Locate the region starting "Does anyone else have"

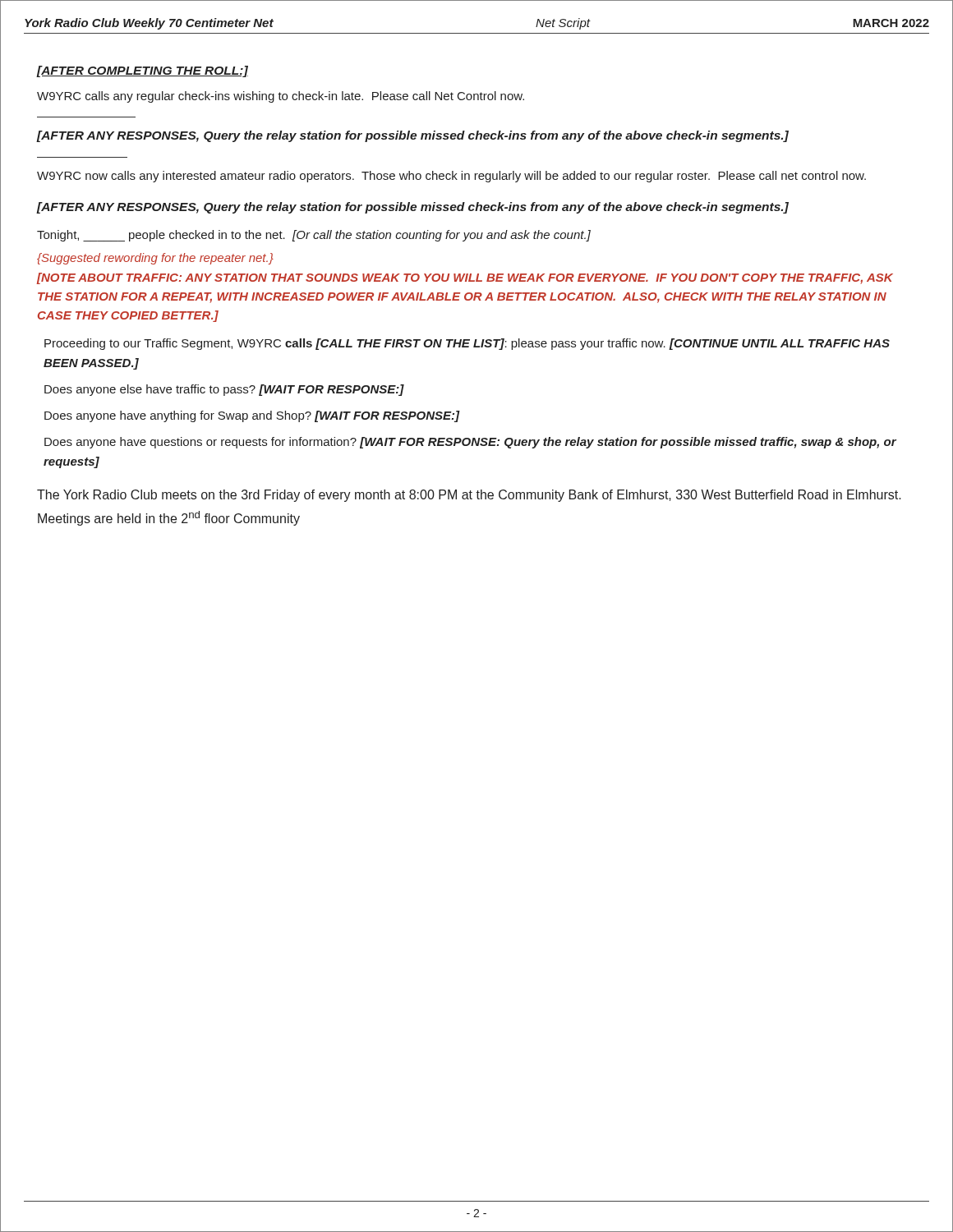coord(224,389)
